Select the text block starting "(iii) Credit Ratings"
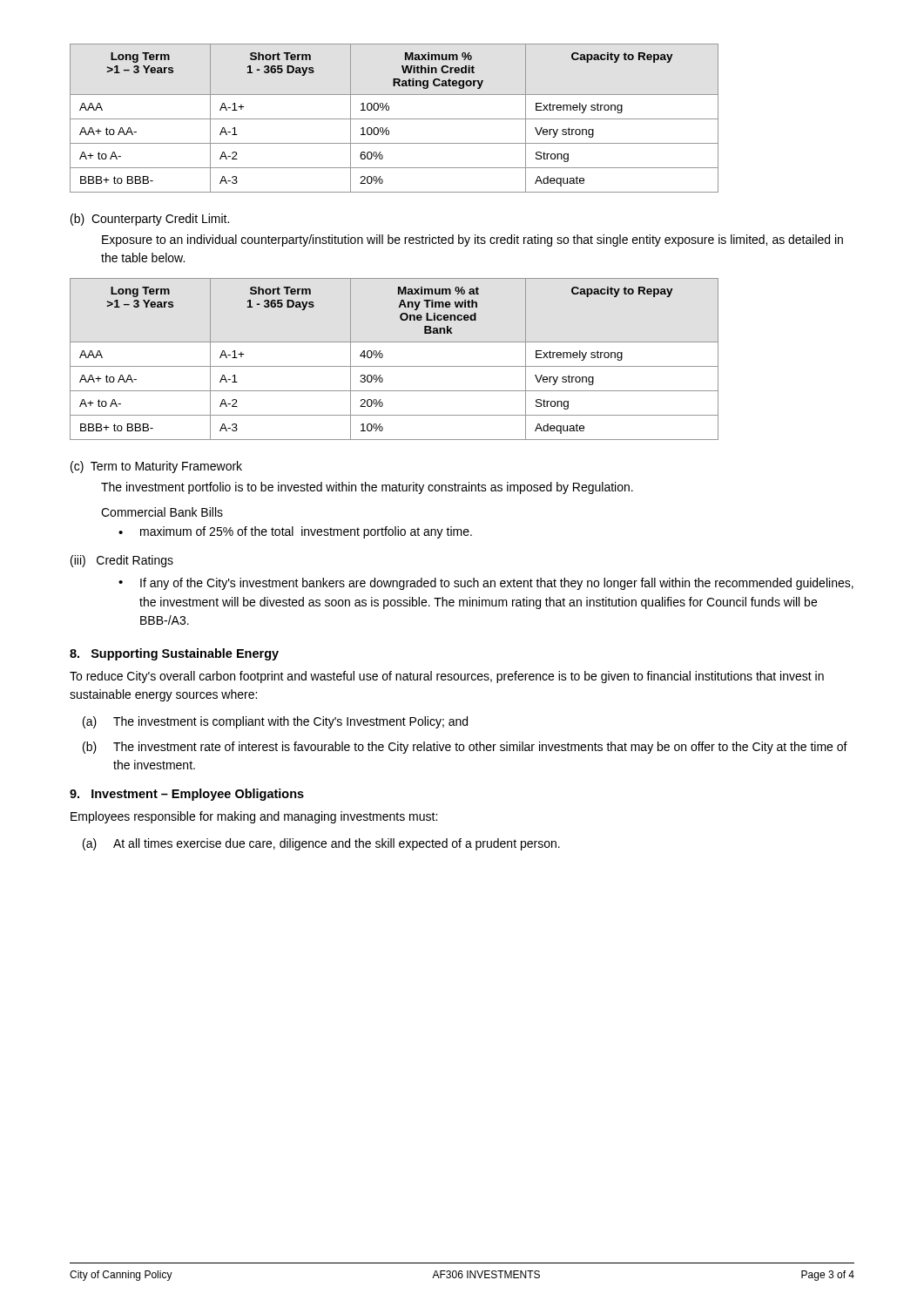 coord(122,560)
